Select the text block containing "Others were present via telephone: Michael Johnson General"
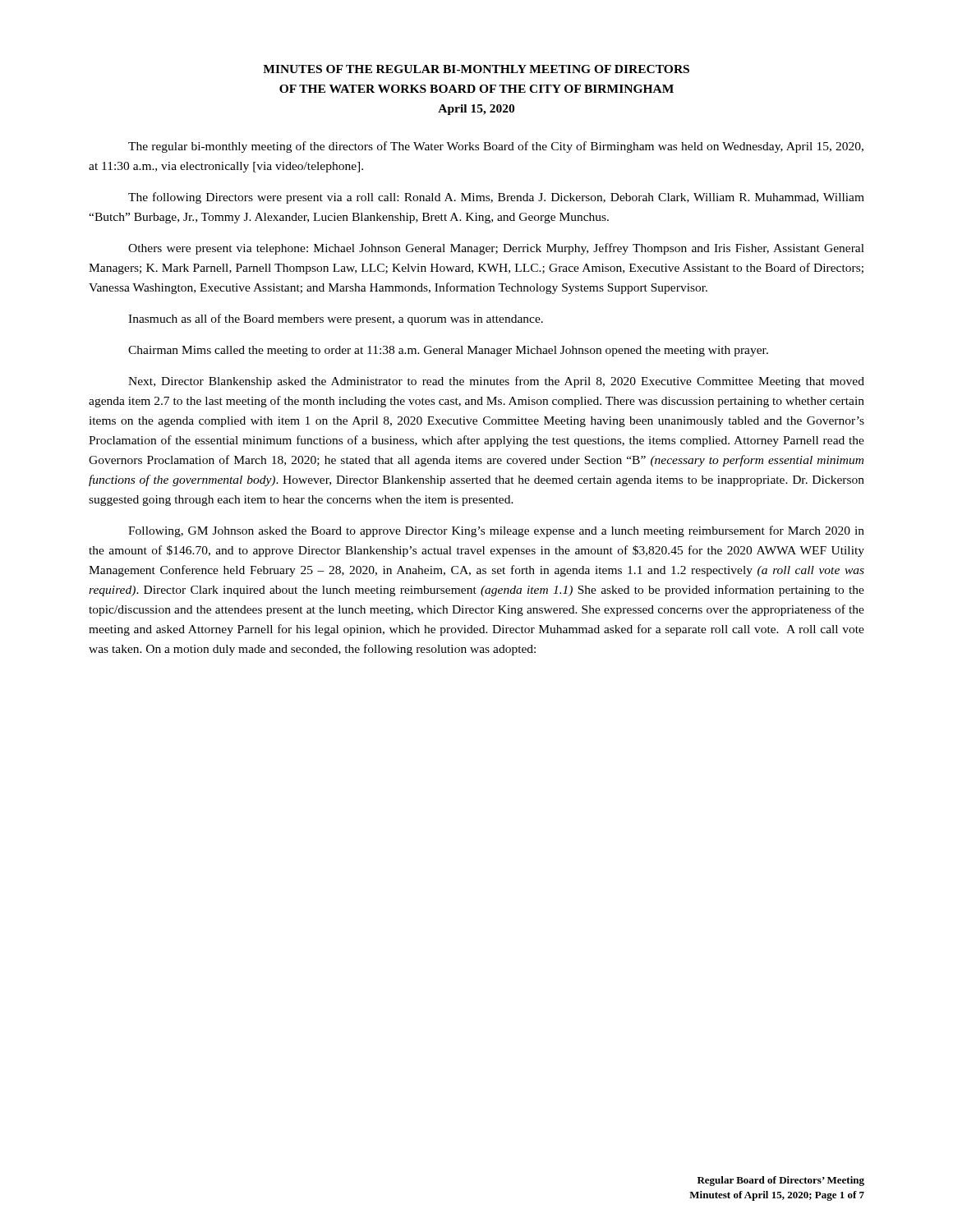The image size is (953, 1232). pyautogui.click(x=476, y=267)
